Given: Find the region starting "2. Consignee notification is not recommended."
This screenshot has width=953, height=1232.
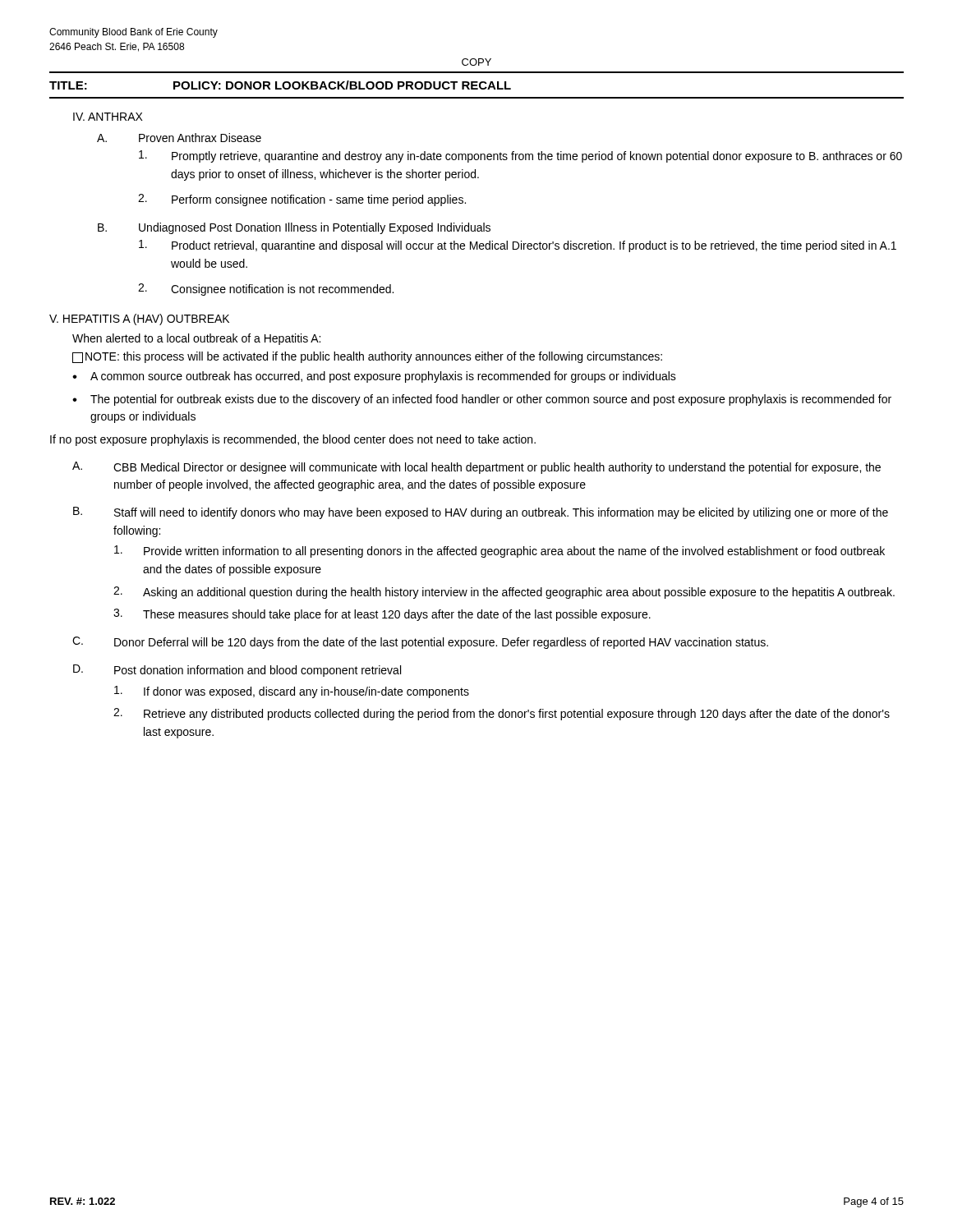Looking at the screenshot, I should 266,290.
